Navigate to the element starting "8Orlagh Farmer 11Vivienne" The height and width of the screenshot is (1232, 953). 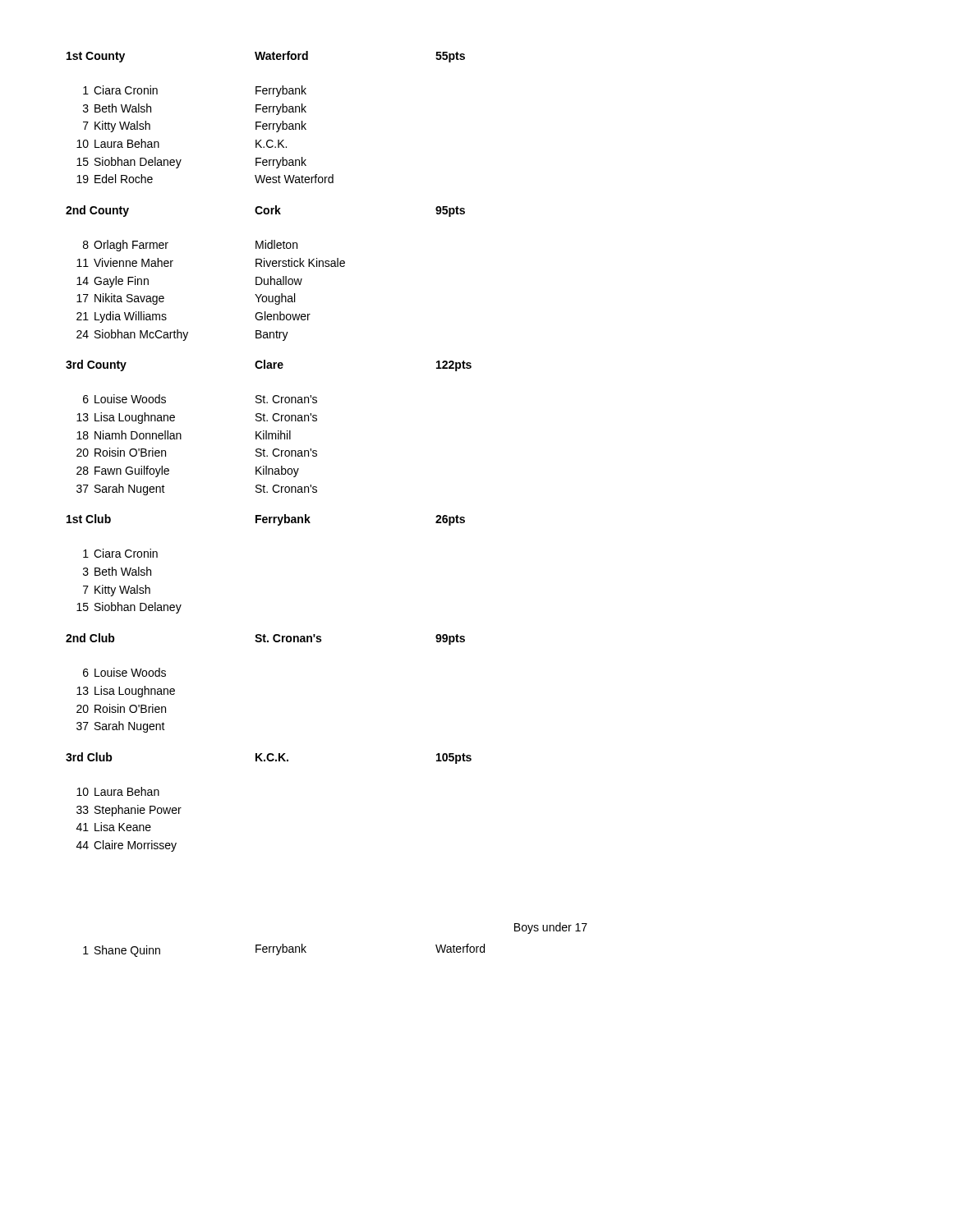click(x=300, y=290)
